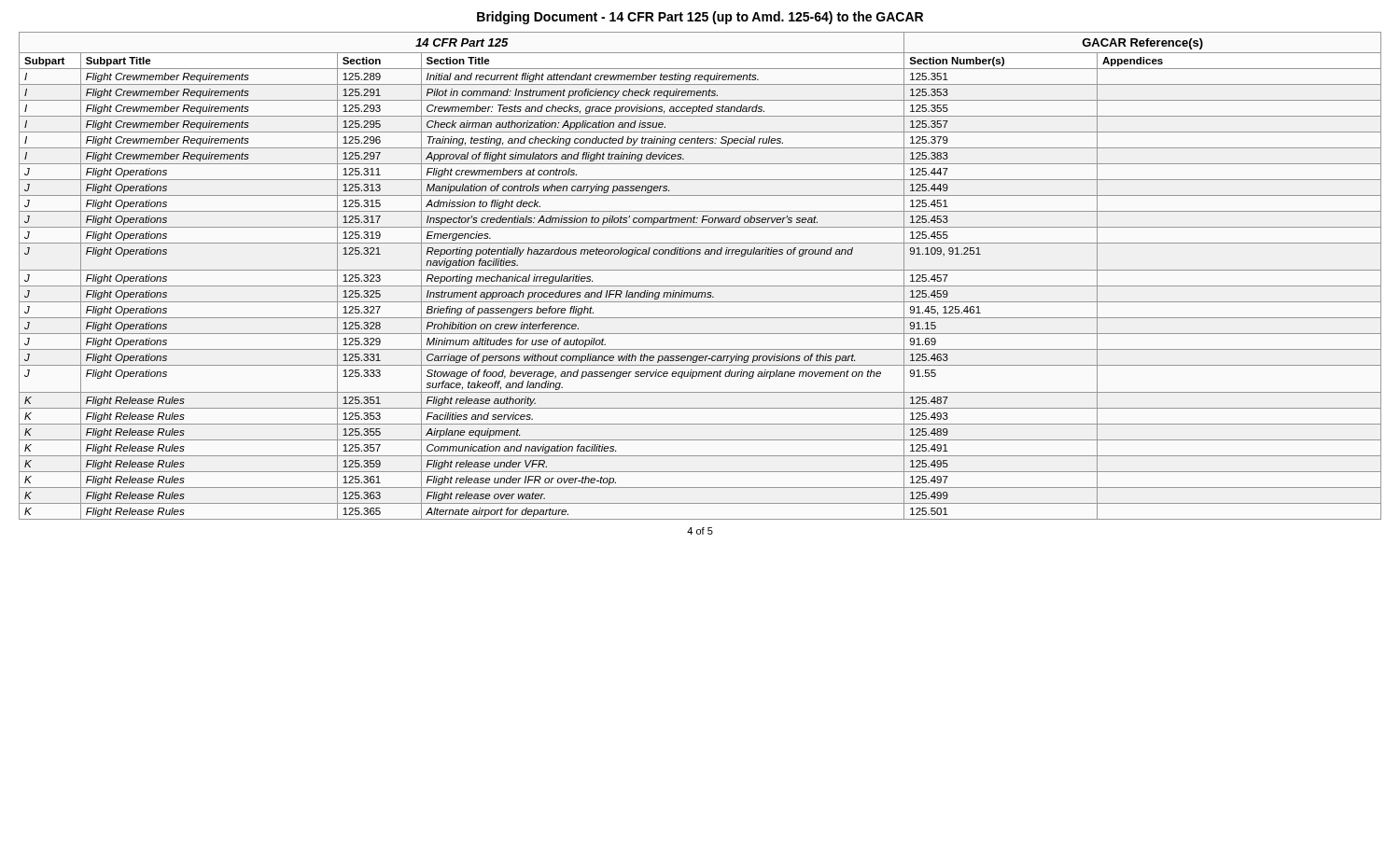Viewport: 1400px width, 850px height.
Task: Select the table that reads "Flight Release Rules"
Action: 700,276
